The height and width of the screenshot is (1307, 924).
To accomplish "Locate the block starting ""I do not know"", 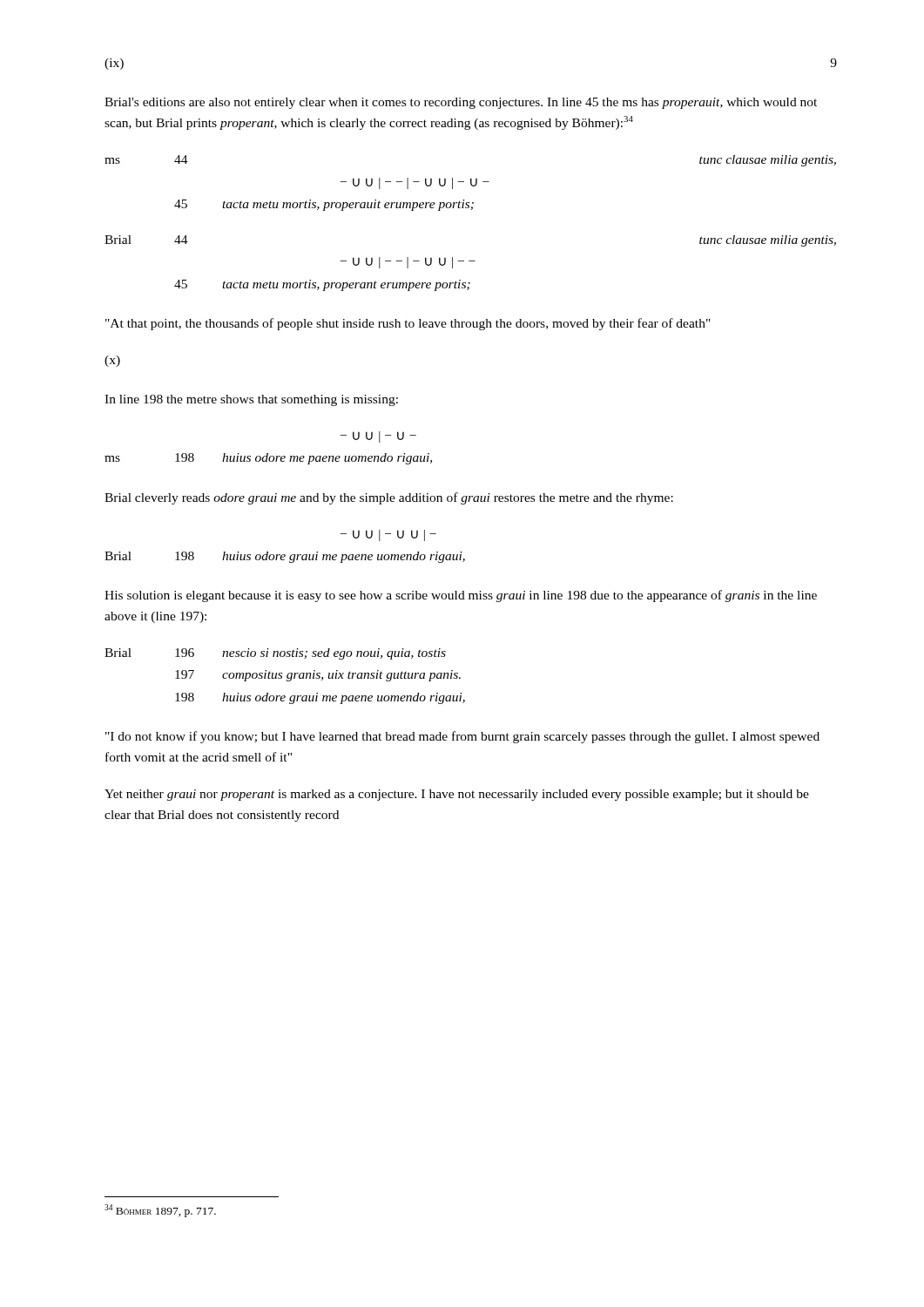I will pos(462,746).
